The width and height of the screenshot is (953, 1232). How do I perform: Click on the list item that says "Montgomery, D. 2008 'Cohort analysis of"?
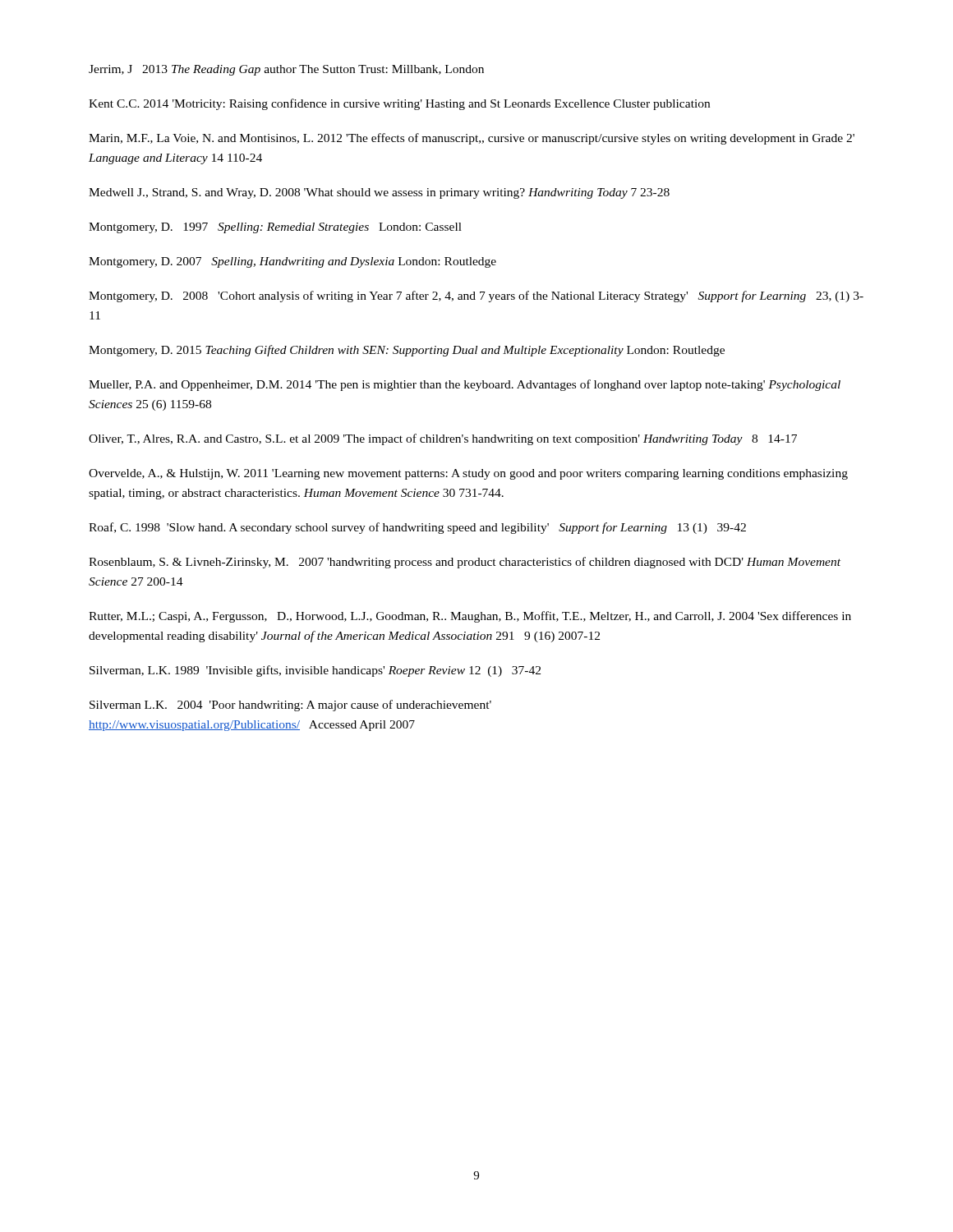point(476,306)
